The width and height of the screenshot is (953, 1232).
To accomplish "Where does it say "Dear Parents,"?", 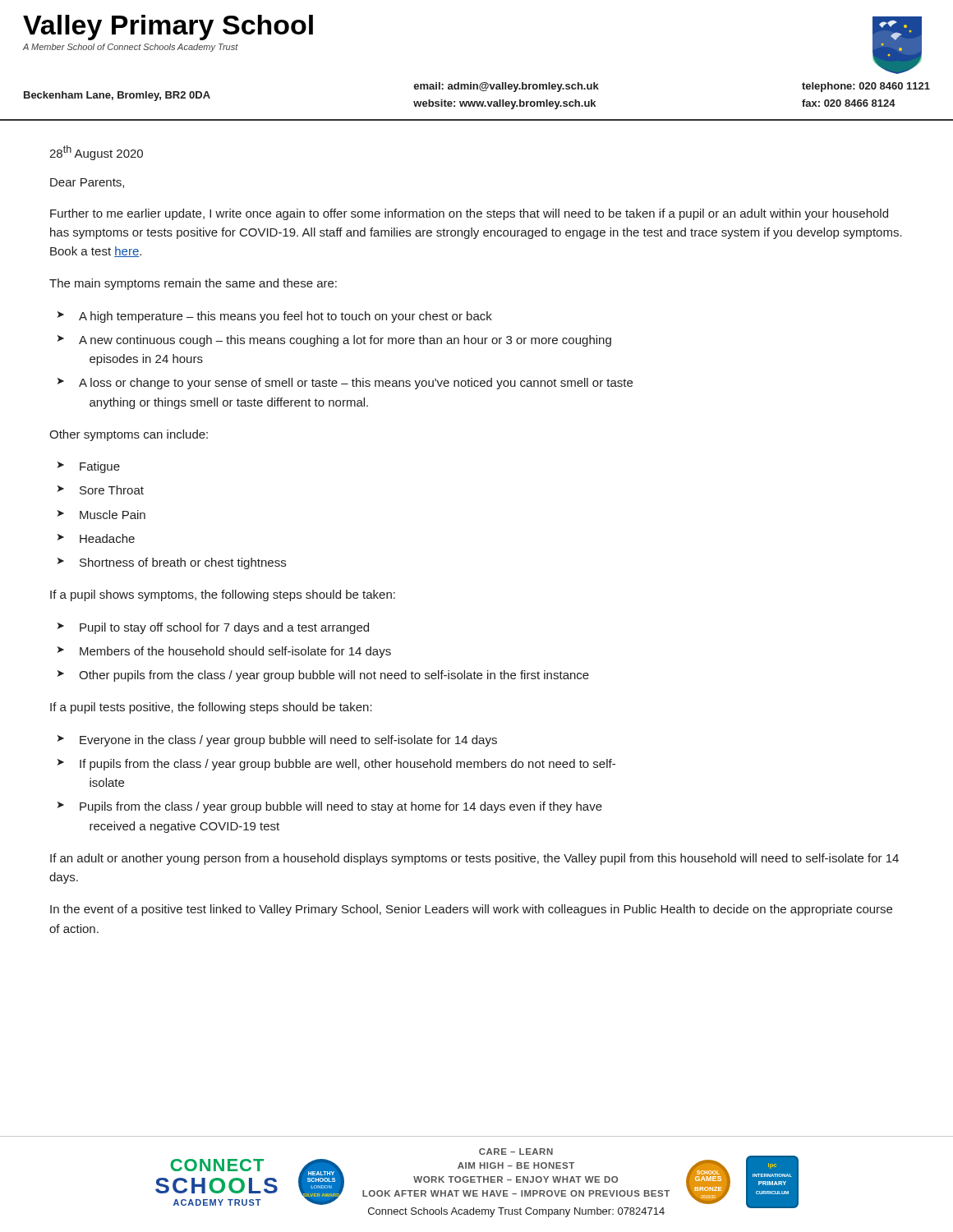I will (87, 182).
